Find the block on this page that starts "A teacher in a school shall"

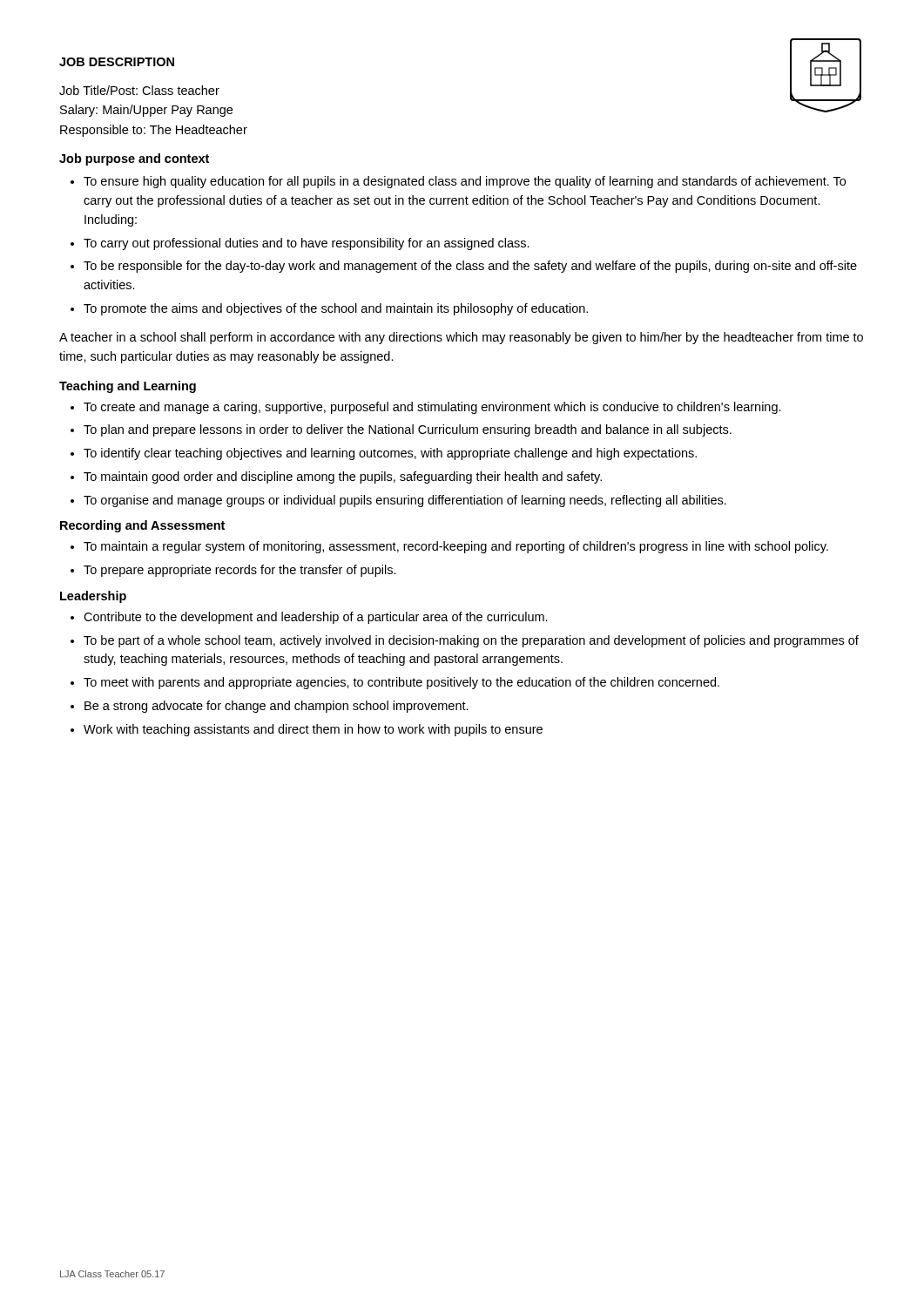(x=461, y=347)
